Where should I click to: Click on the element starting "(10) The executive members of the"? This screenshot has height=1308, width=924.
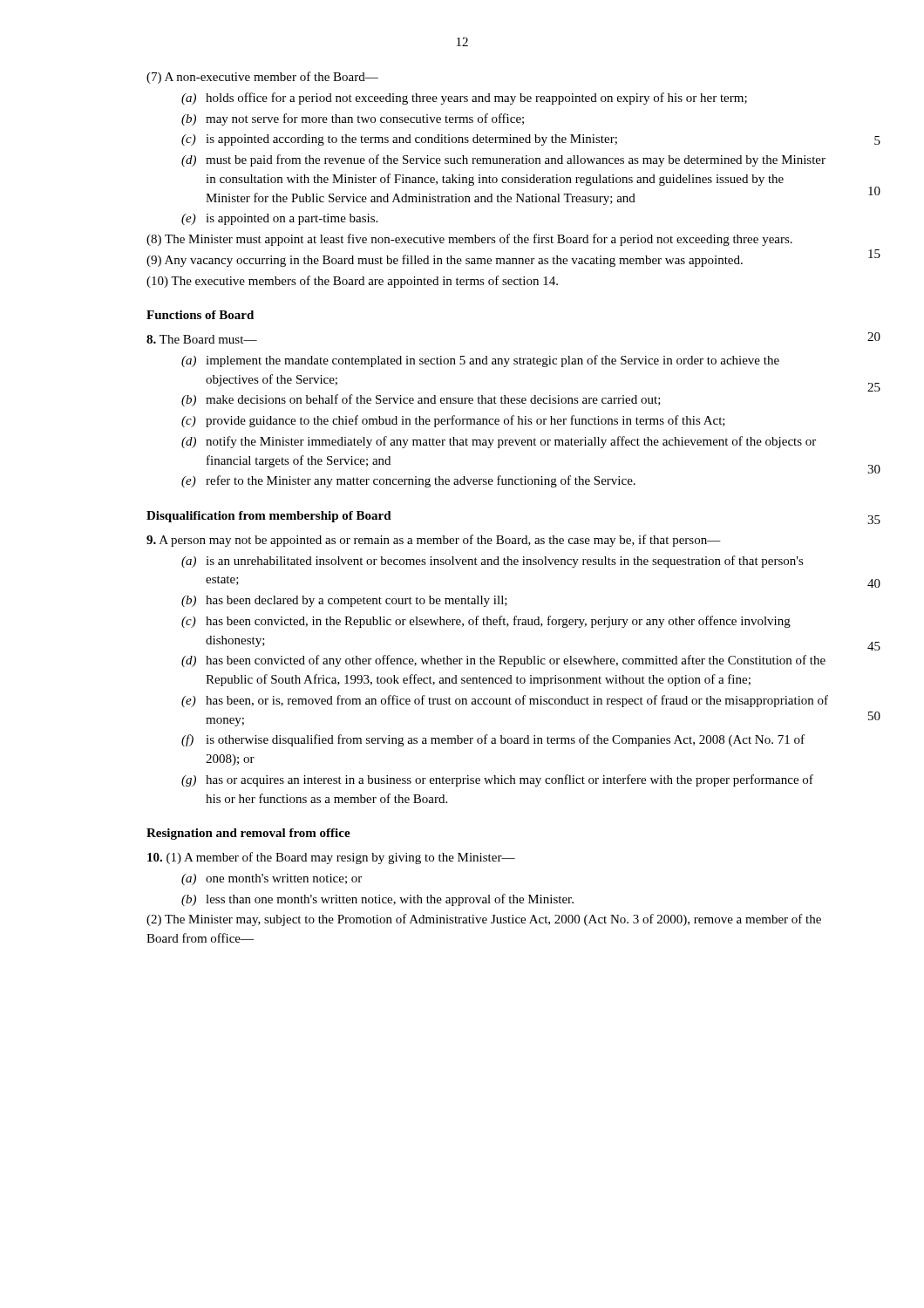pyautogui.click(x=353, y=280)
